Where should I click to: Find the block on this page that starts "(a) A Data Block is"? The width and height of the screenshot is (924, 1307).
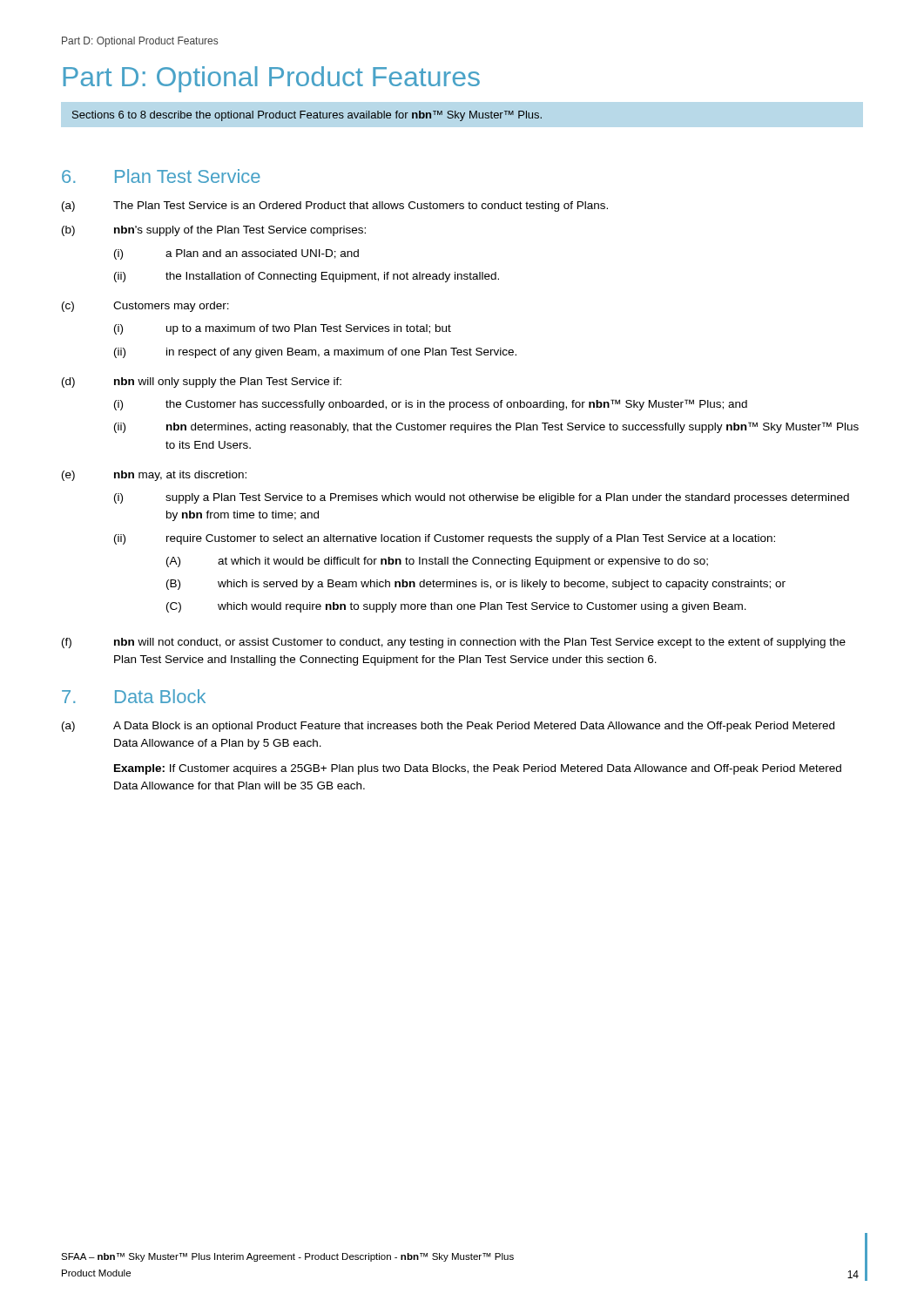click(x=462, y=756)
